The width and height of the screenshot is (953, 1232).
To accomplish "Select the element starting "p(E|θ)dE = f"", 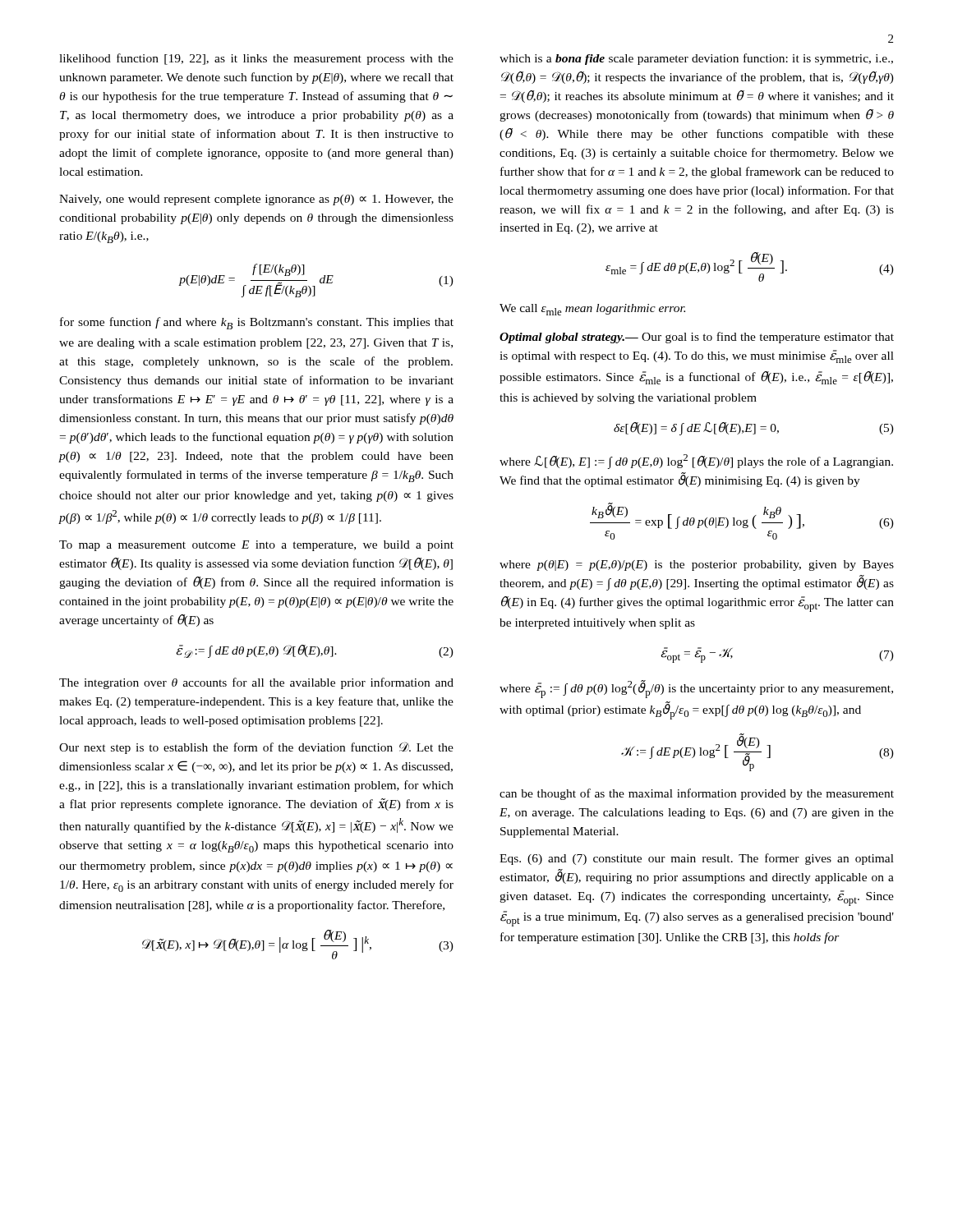I will (x=316, y=280).
